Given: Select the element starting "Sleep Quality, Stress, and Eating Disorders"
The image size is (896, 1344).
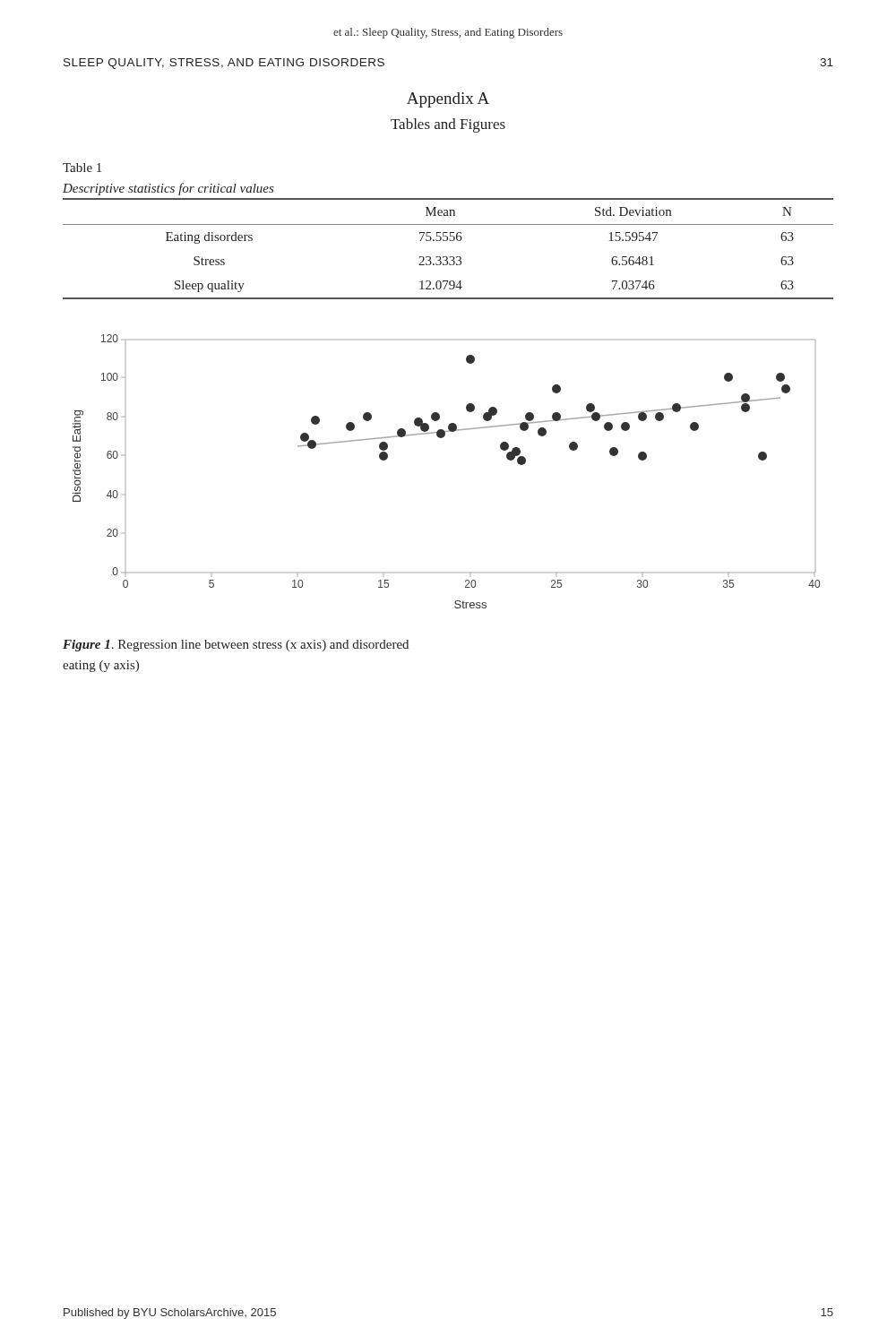Looking at the screenshot, I should pos(224,62).
